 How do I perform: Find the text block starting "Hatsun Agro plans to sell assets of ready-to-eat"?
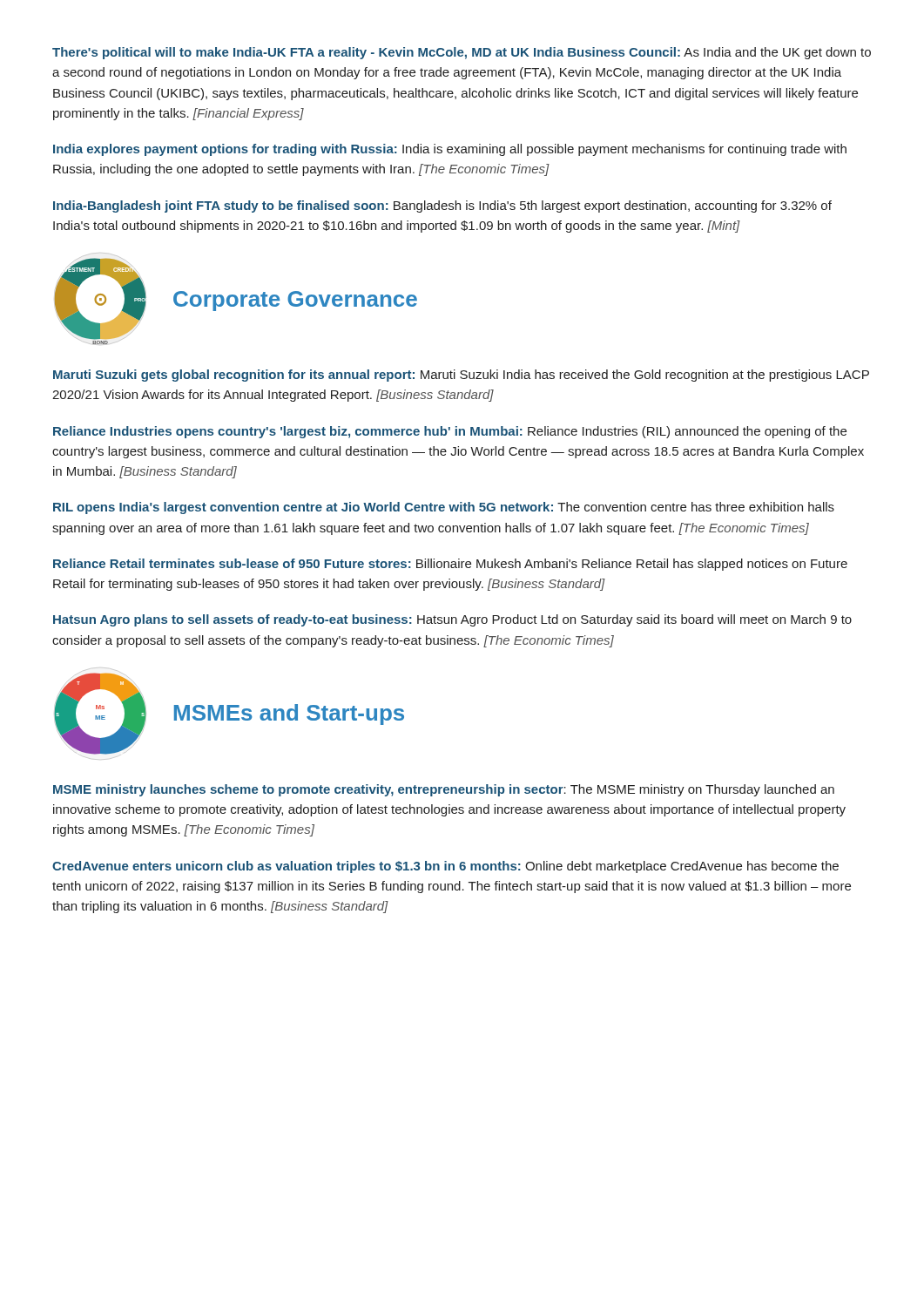(452, 629)
